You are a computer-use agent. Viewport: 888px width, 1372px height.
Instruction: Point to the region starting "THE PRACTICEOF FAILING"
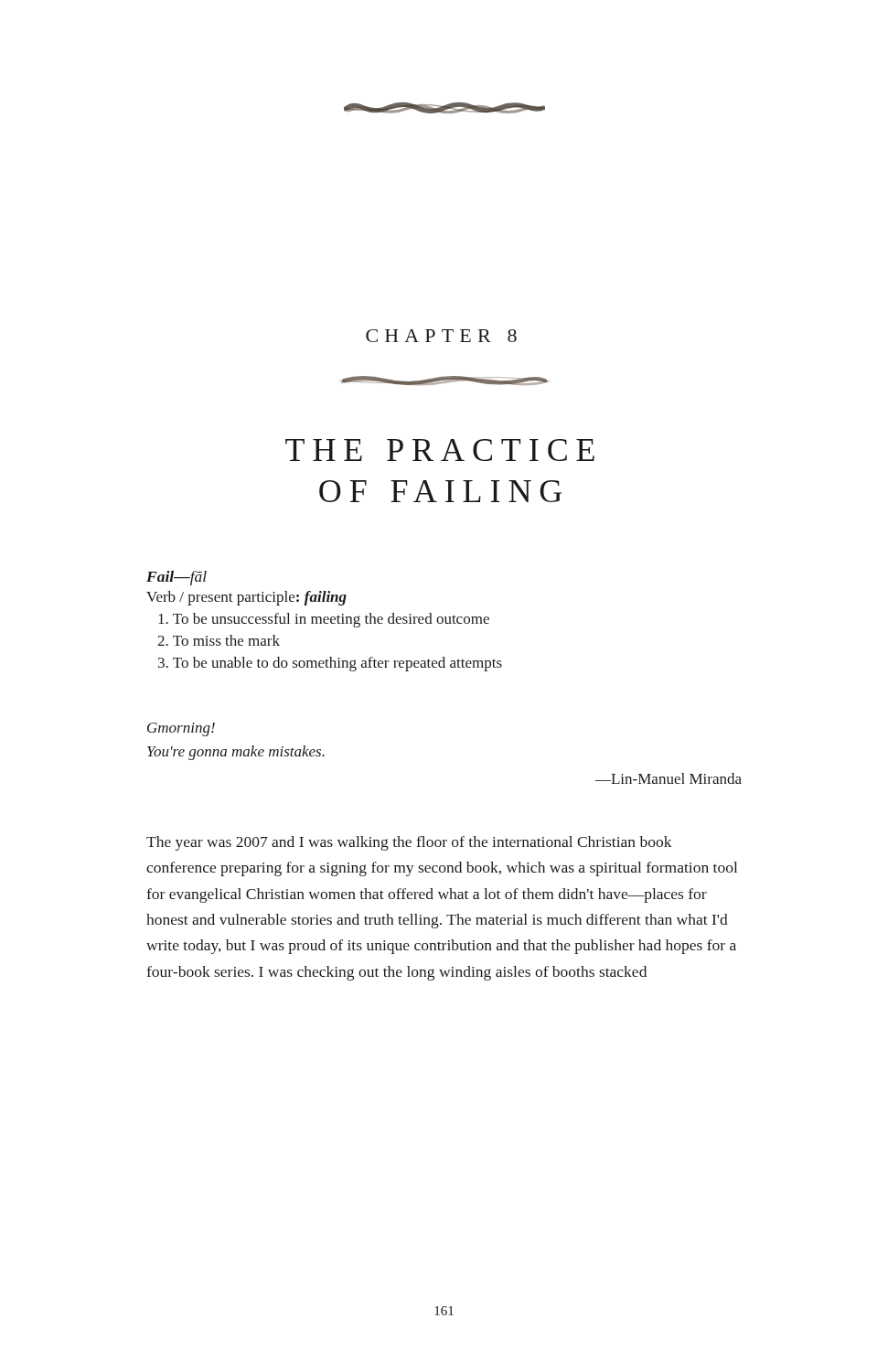coord(444,471)
